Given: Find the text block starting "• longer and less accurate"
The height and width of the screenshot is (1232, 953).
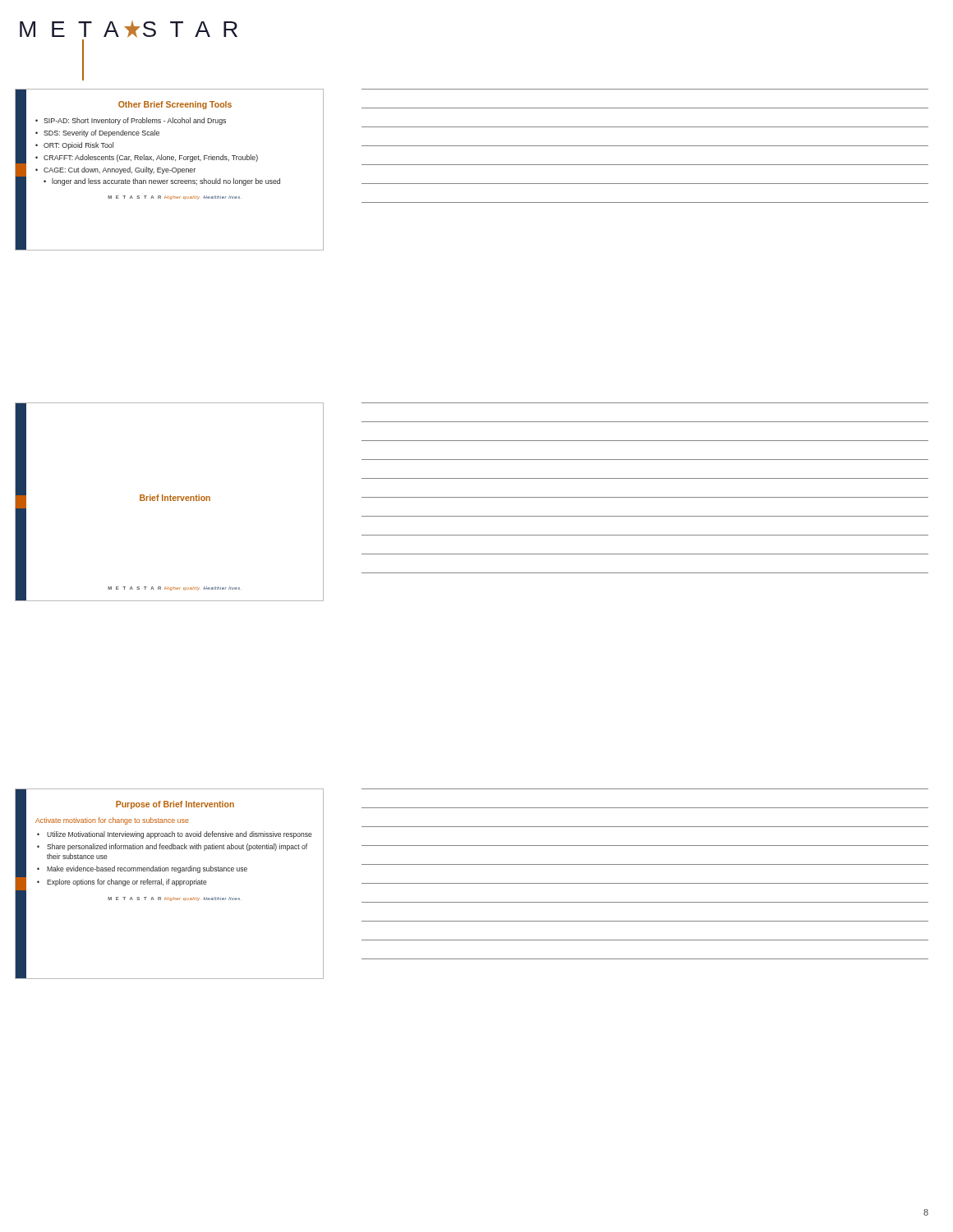Looking at the screenshot, I should pyautogui.click(x=162, y=183).
